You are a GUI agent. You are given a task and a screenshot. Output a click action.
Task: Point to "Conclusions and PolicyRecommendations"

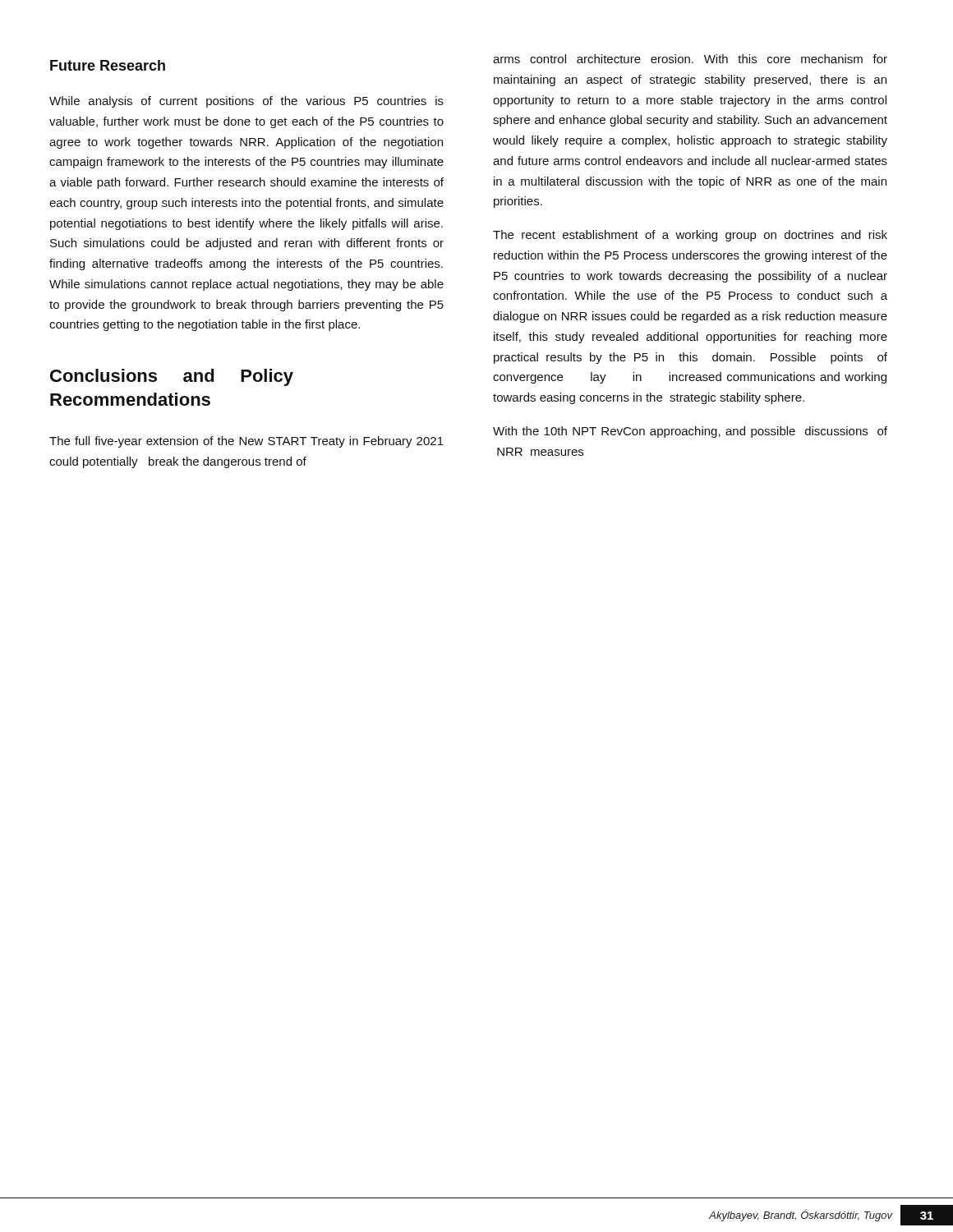(x=171, y=388)
